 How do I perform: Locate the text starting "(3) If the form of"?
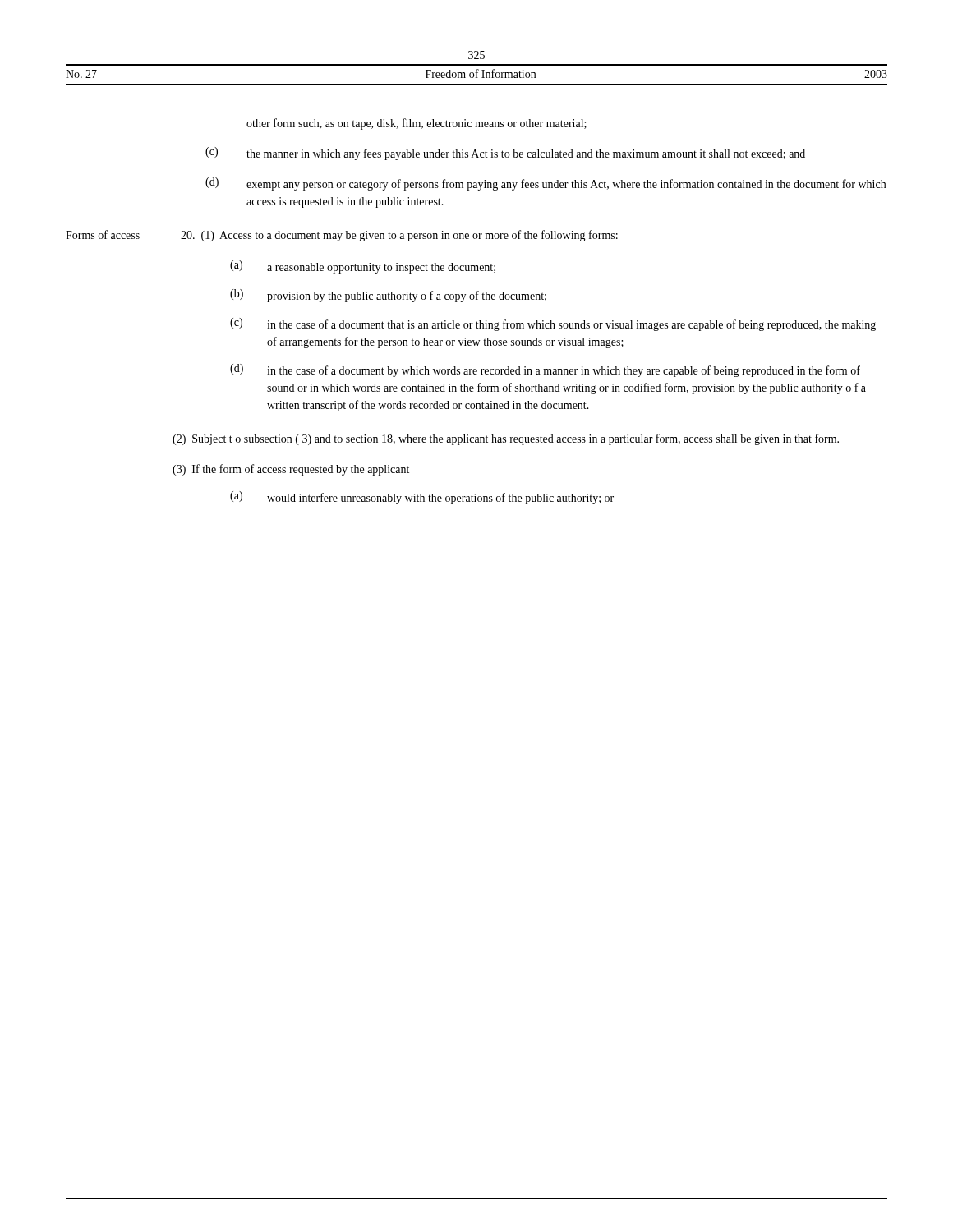[291, 469]
